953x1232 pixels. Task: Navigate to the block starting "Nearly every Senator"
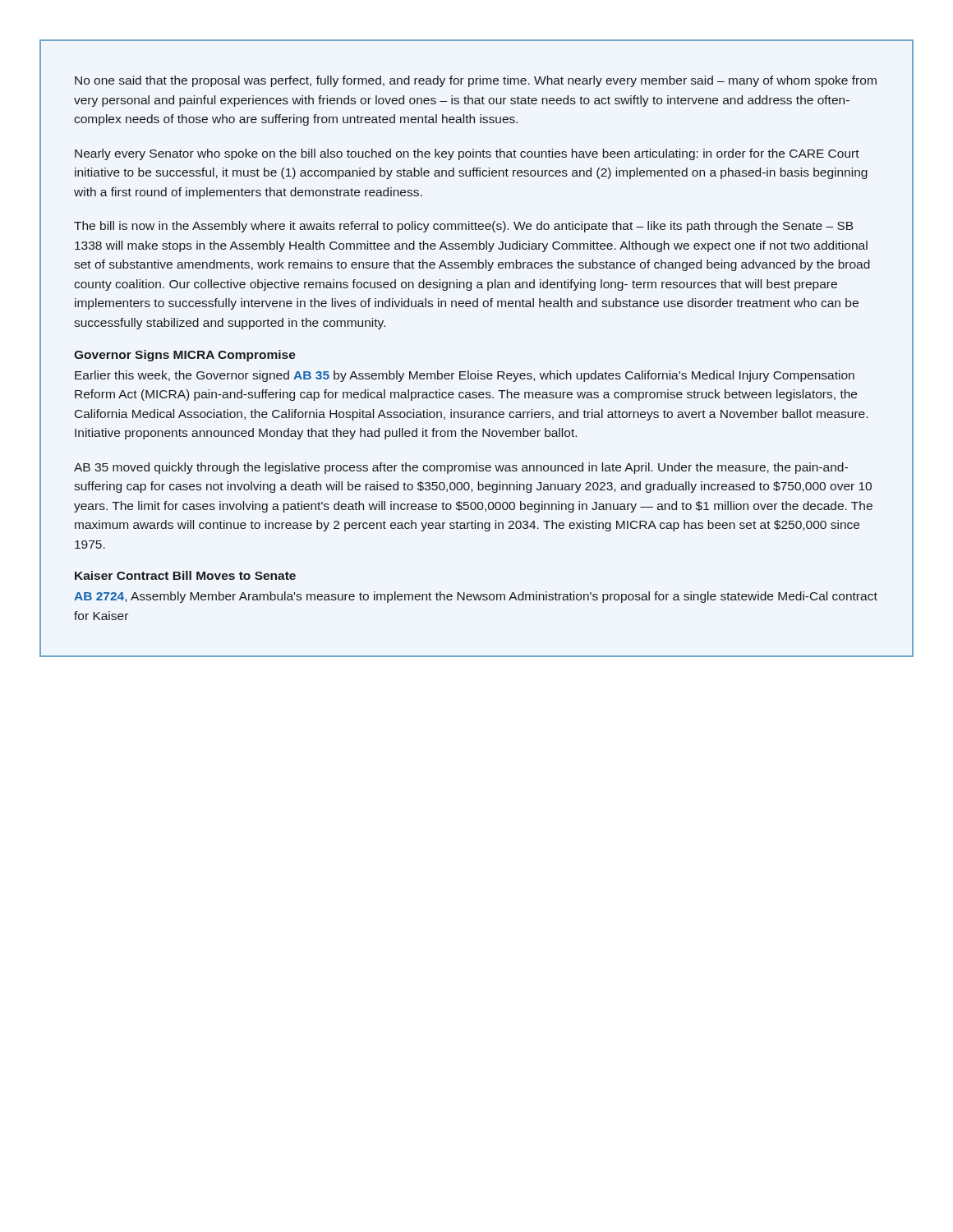[471, 172]
